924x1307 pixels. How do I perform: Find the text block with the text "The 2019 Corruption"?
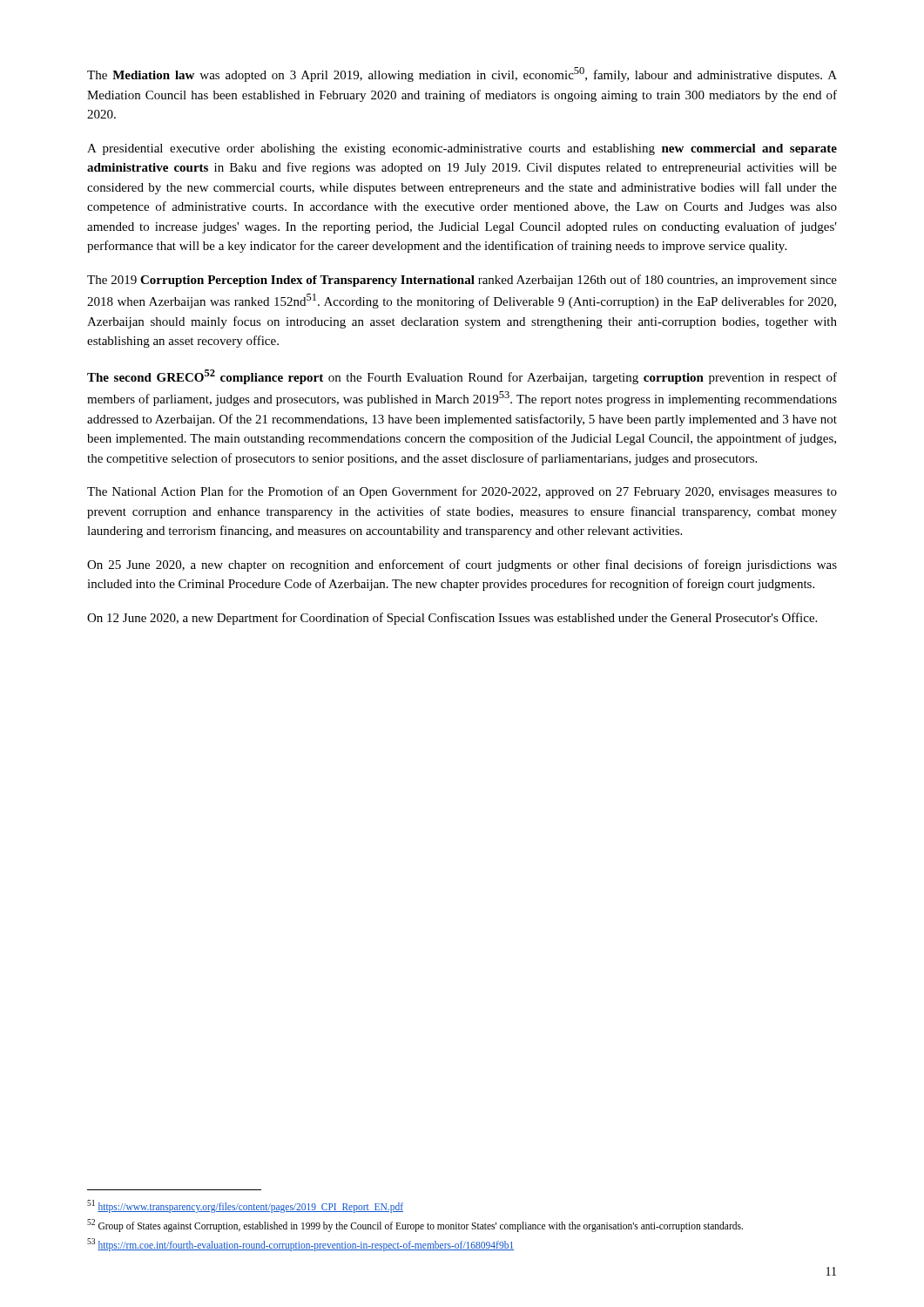point(462,310)
